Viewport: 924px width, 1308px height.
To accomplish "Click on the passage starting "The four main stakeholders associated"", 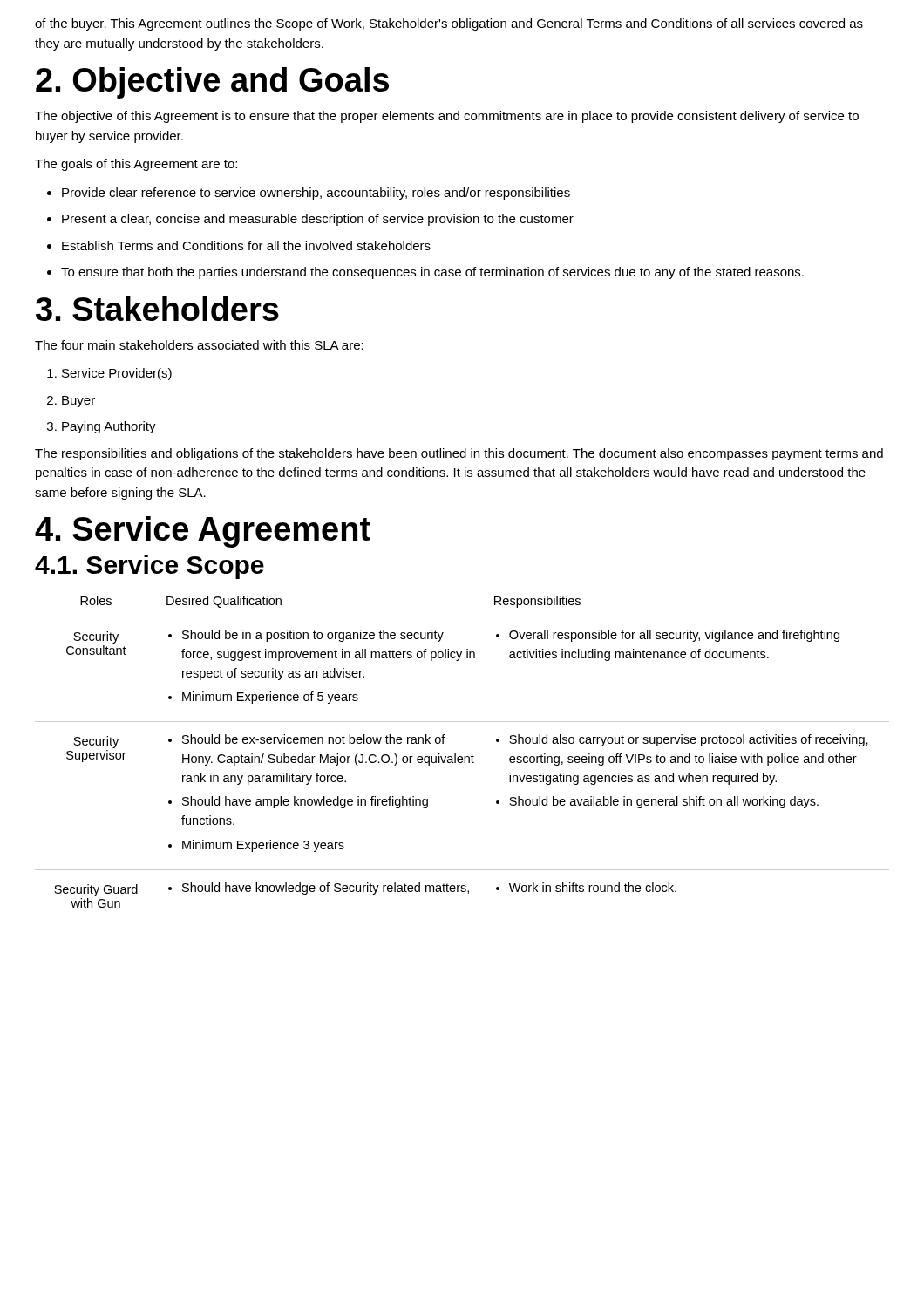I will [x=199, y=345].
